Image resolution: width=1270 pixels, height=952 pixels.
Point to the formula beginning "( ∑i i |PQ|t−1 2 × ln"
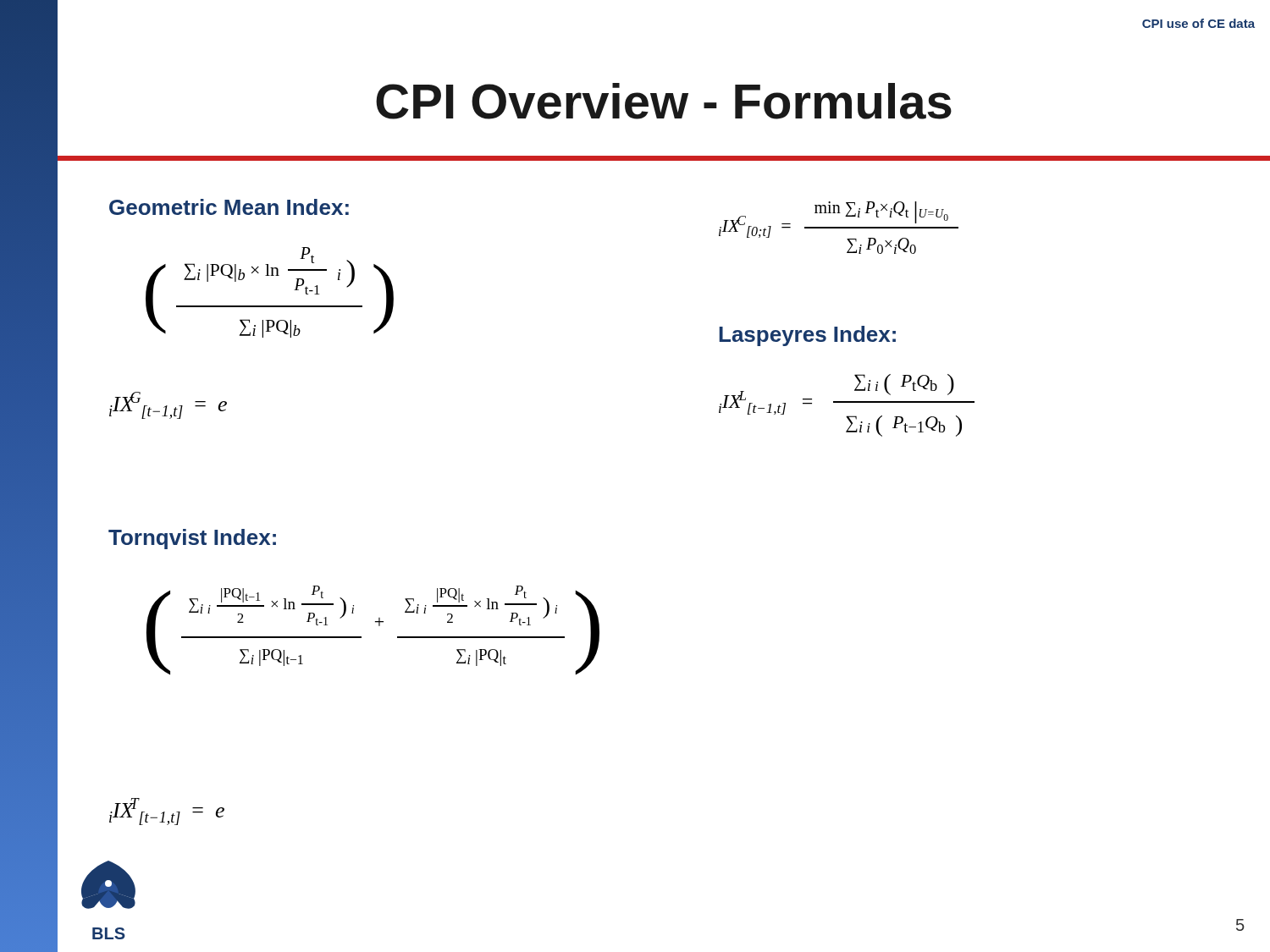[373, 624]
